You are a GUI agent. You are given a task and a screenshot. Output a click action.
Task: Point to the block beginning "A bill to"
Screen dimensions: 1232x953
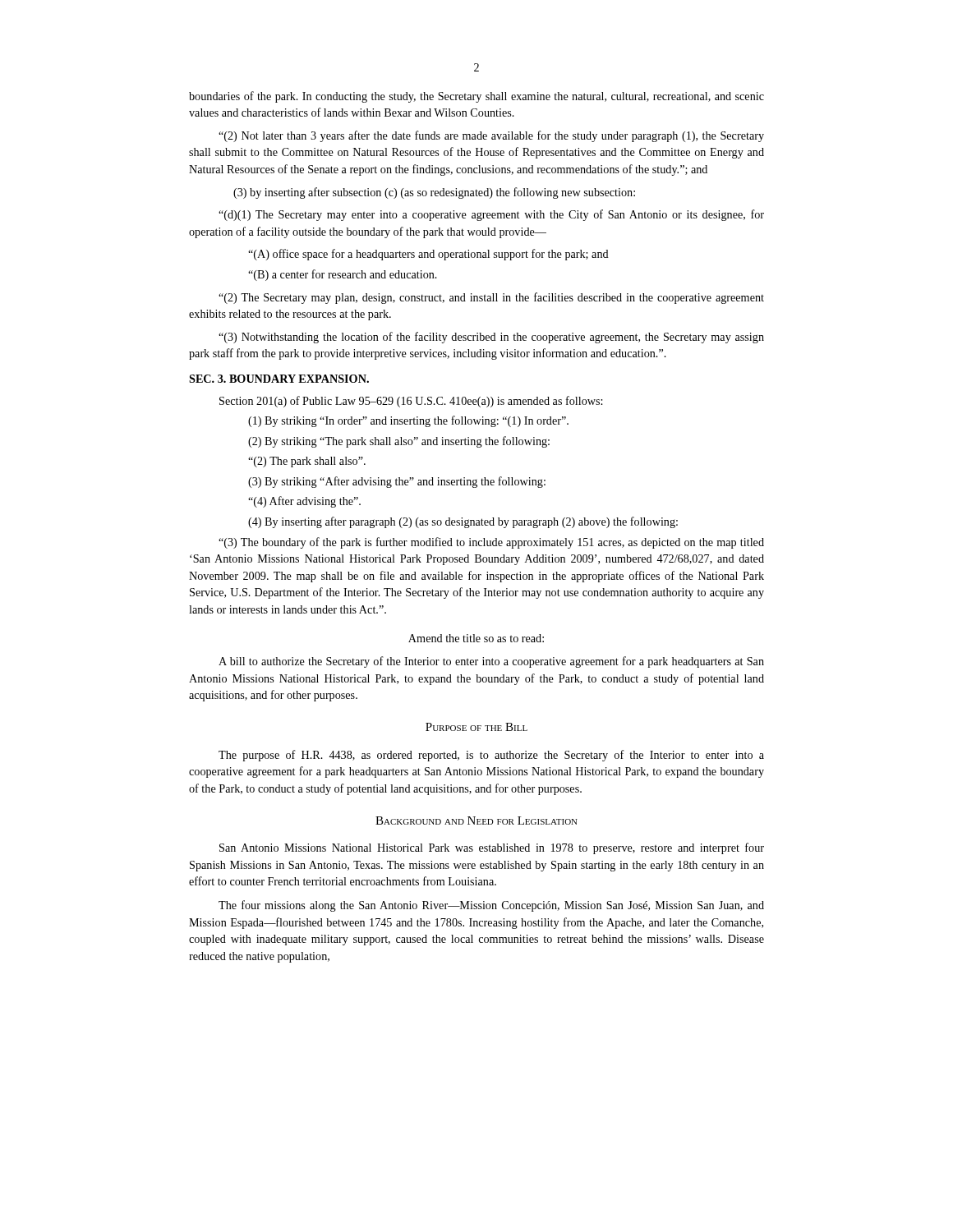[x=476, y=678]
